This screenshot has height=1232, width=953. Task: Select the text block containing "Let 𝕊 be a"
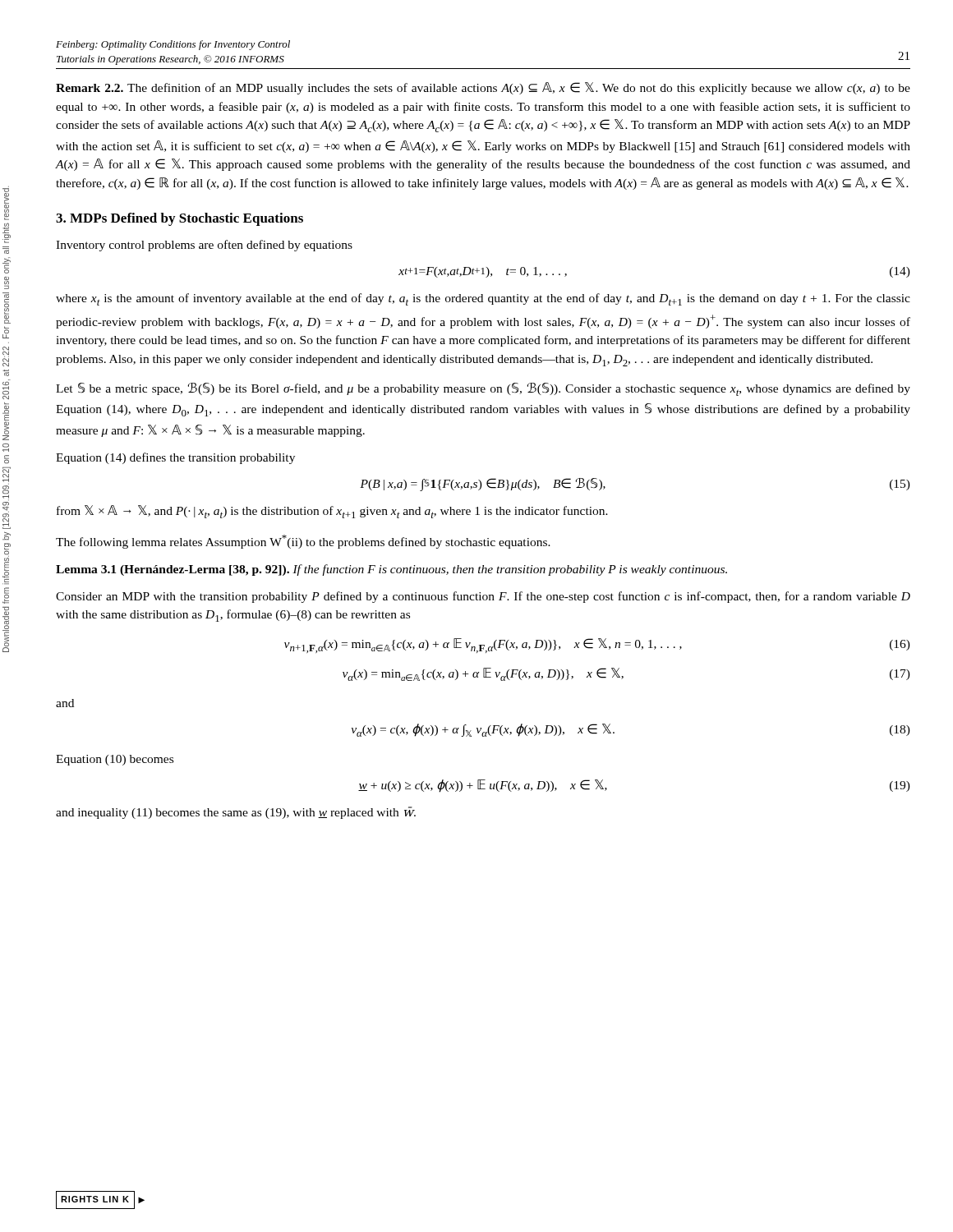[483, 409]
